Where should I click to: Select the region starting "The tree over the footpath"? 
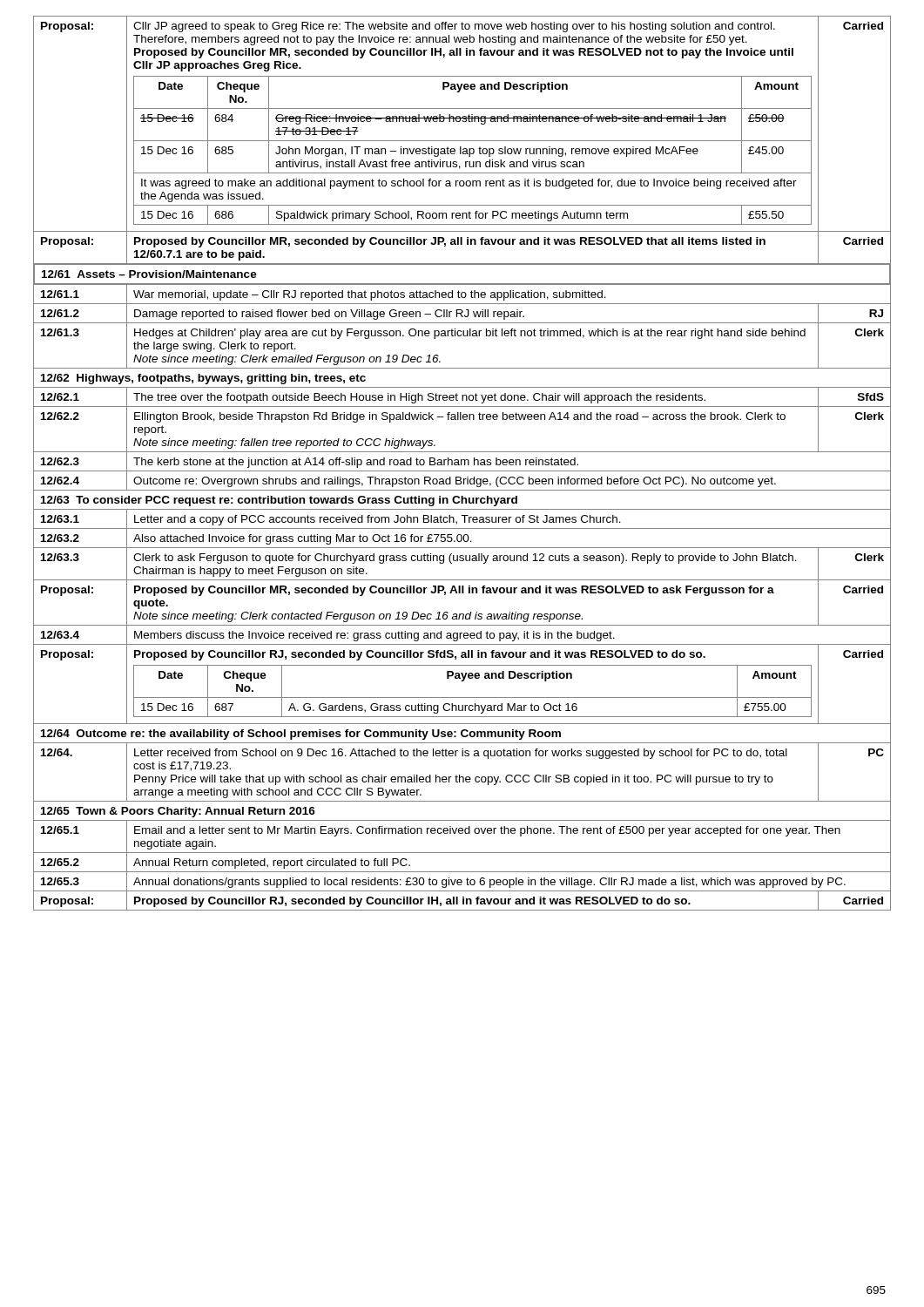(x=420, y=397)
